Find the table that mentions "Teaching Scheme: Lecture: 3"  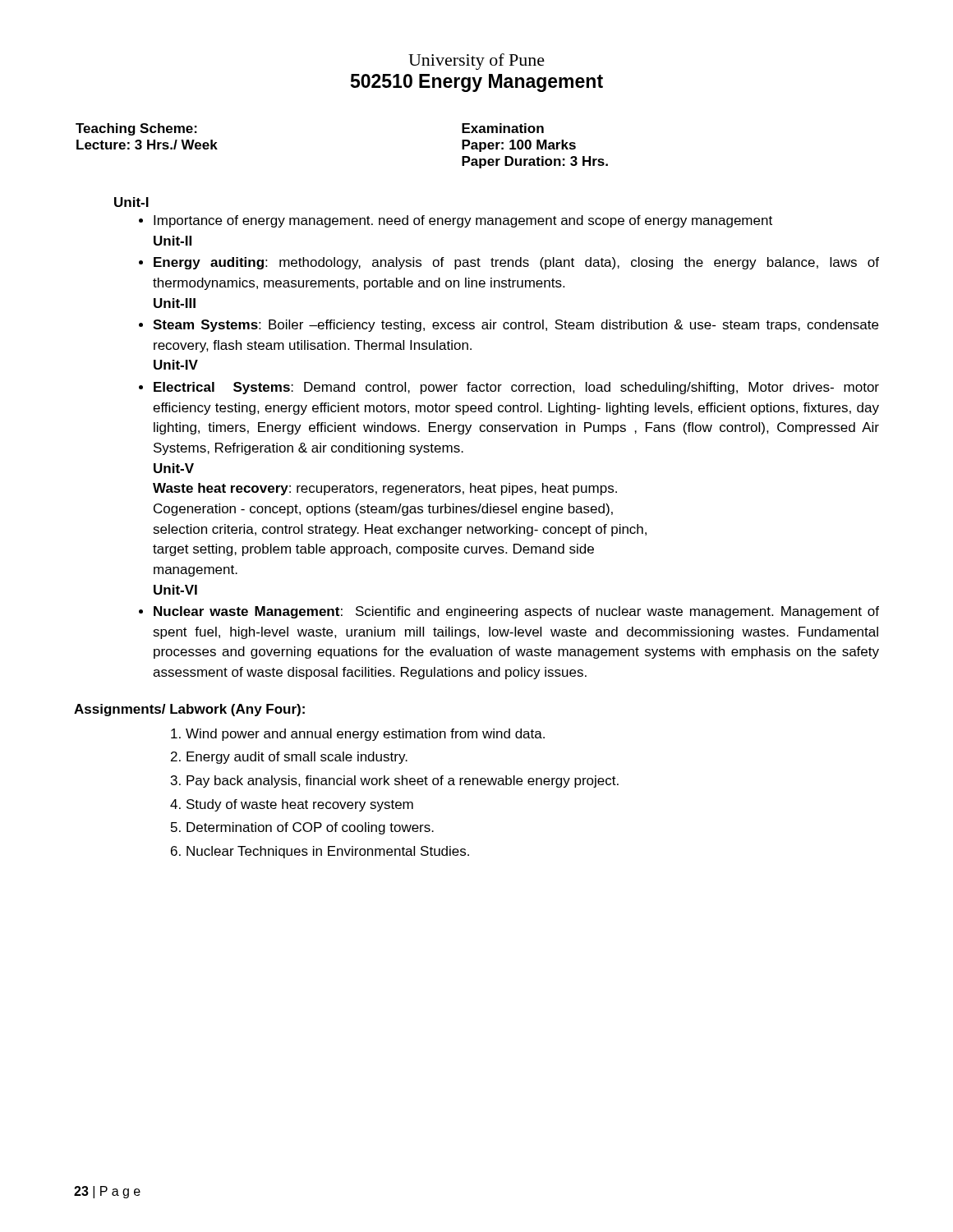pos(476,145)
